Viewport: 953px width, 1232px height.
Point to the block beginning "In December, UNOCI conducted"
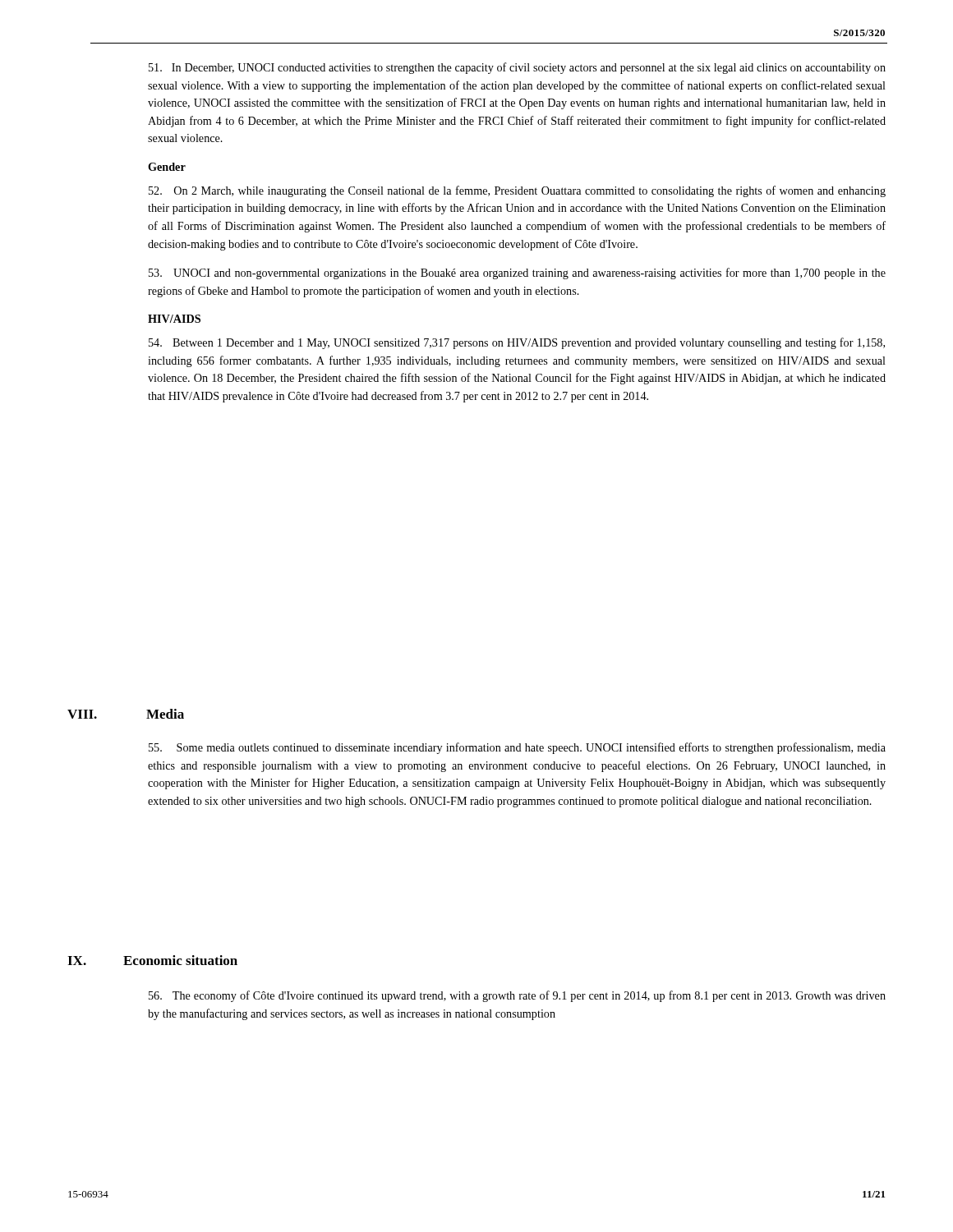[517, 103]
